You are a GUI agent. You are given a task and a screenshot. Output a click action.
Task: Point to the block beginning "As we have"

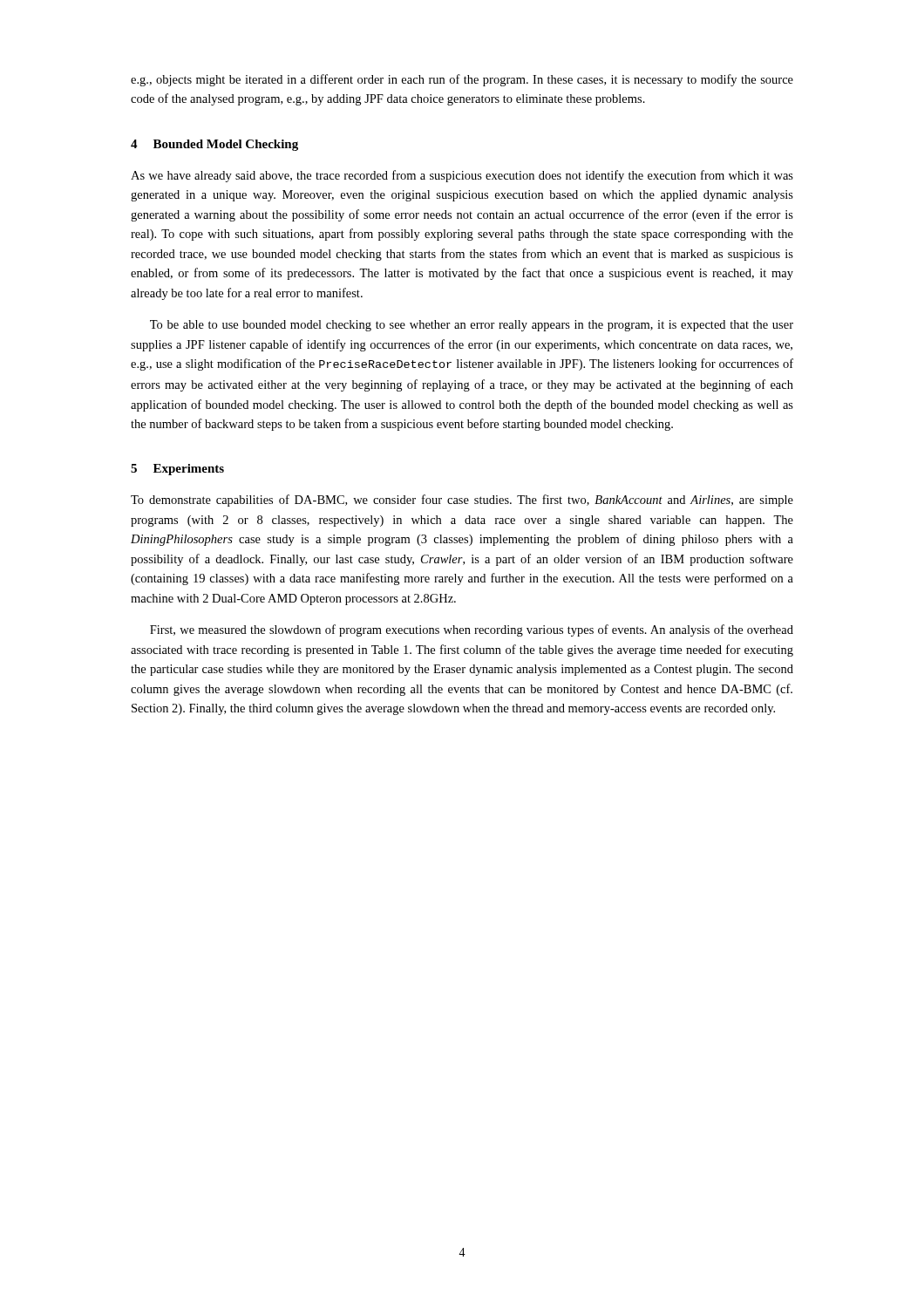[462, 234]
